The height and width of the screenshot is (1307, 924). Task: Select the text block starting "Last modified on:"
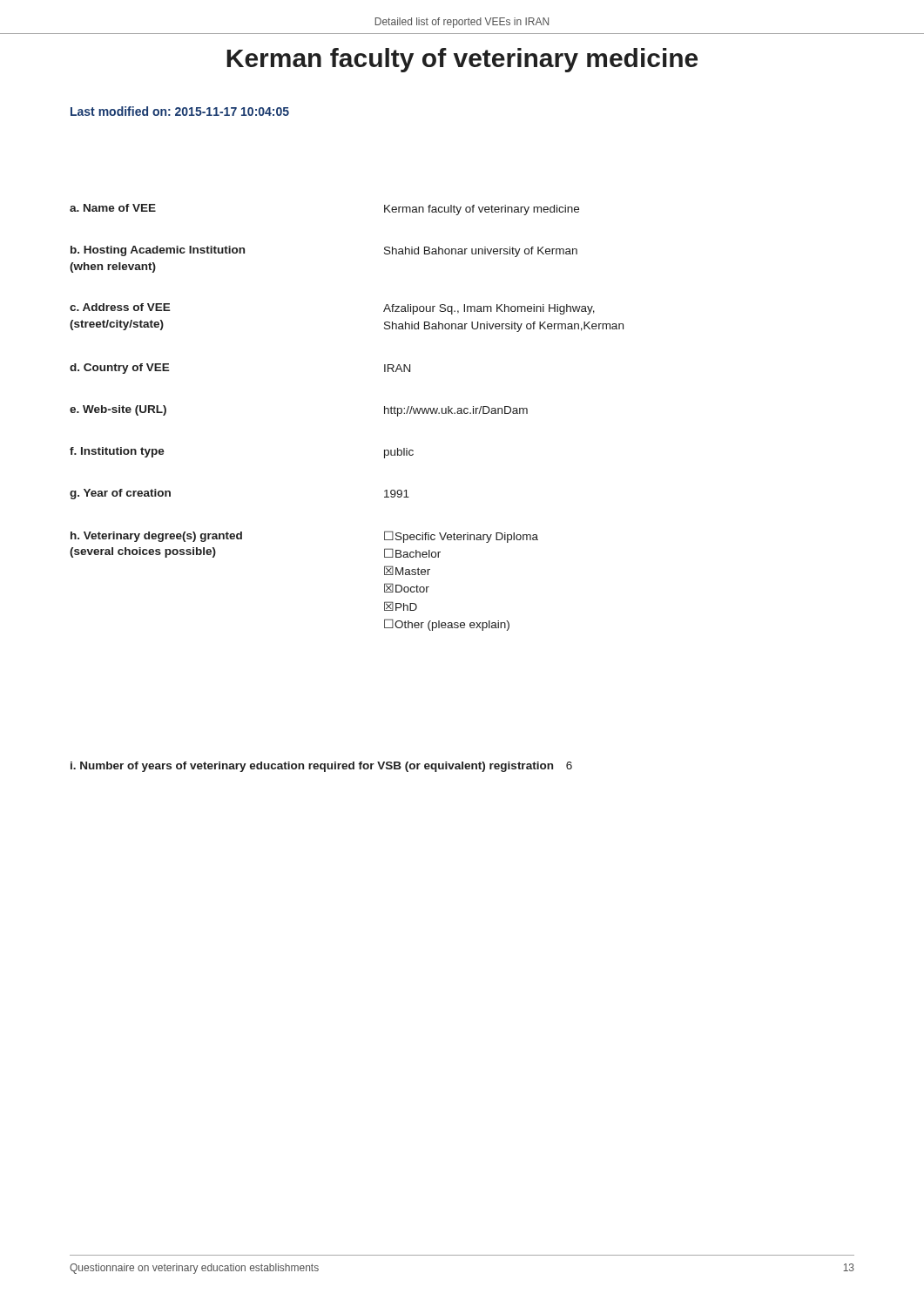(x=179, y=112)
